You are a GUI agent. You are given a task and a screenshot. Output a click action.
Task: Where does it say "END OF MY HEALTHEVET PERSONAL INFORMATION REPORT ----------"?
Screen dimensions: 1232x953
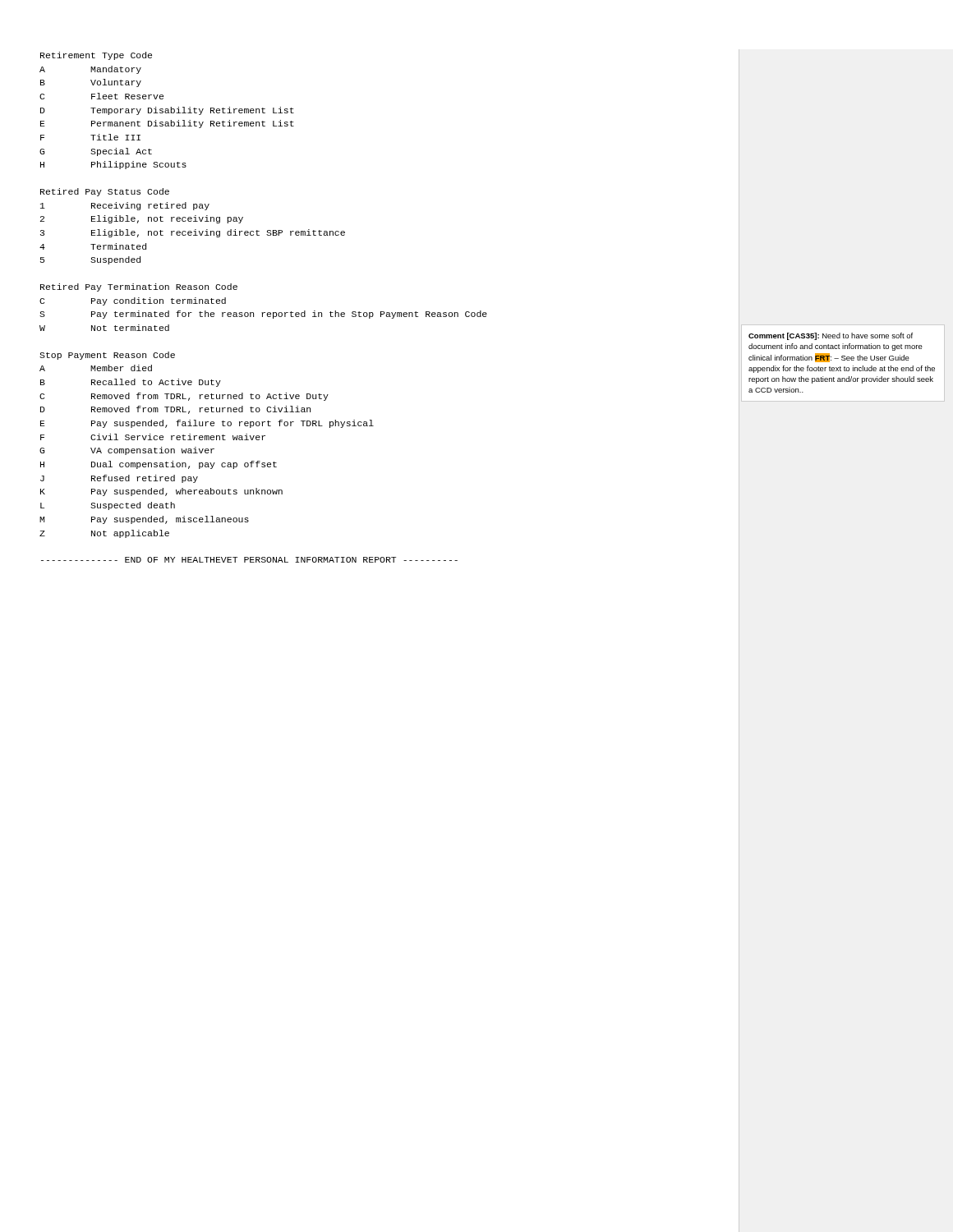click(249, 560)
